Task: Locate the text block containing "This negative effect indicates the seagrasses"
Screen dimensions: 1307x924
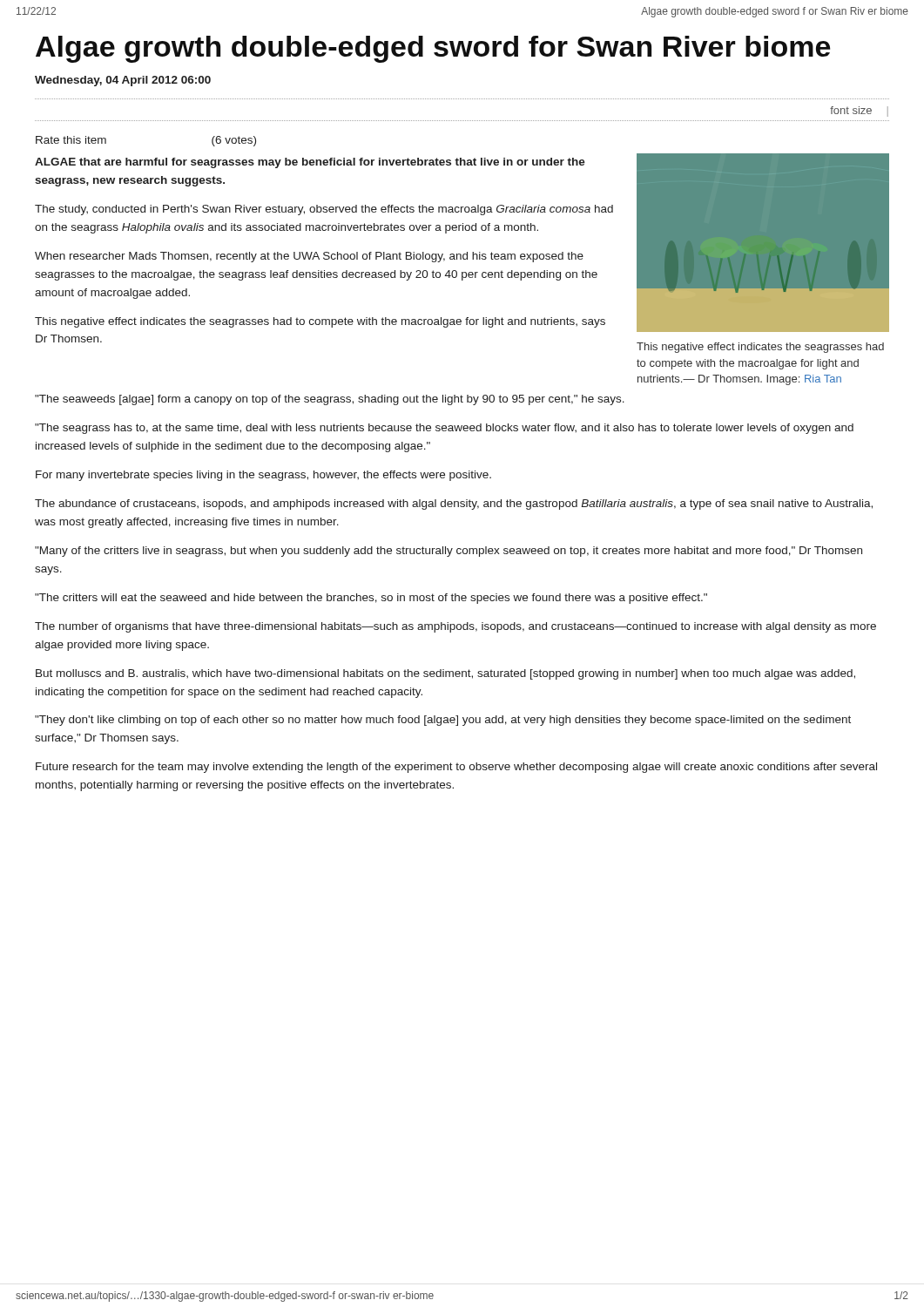Action: 327,331
